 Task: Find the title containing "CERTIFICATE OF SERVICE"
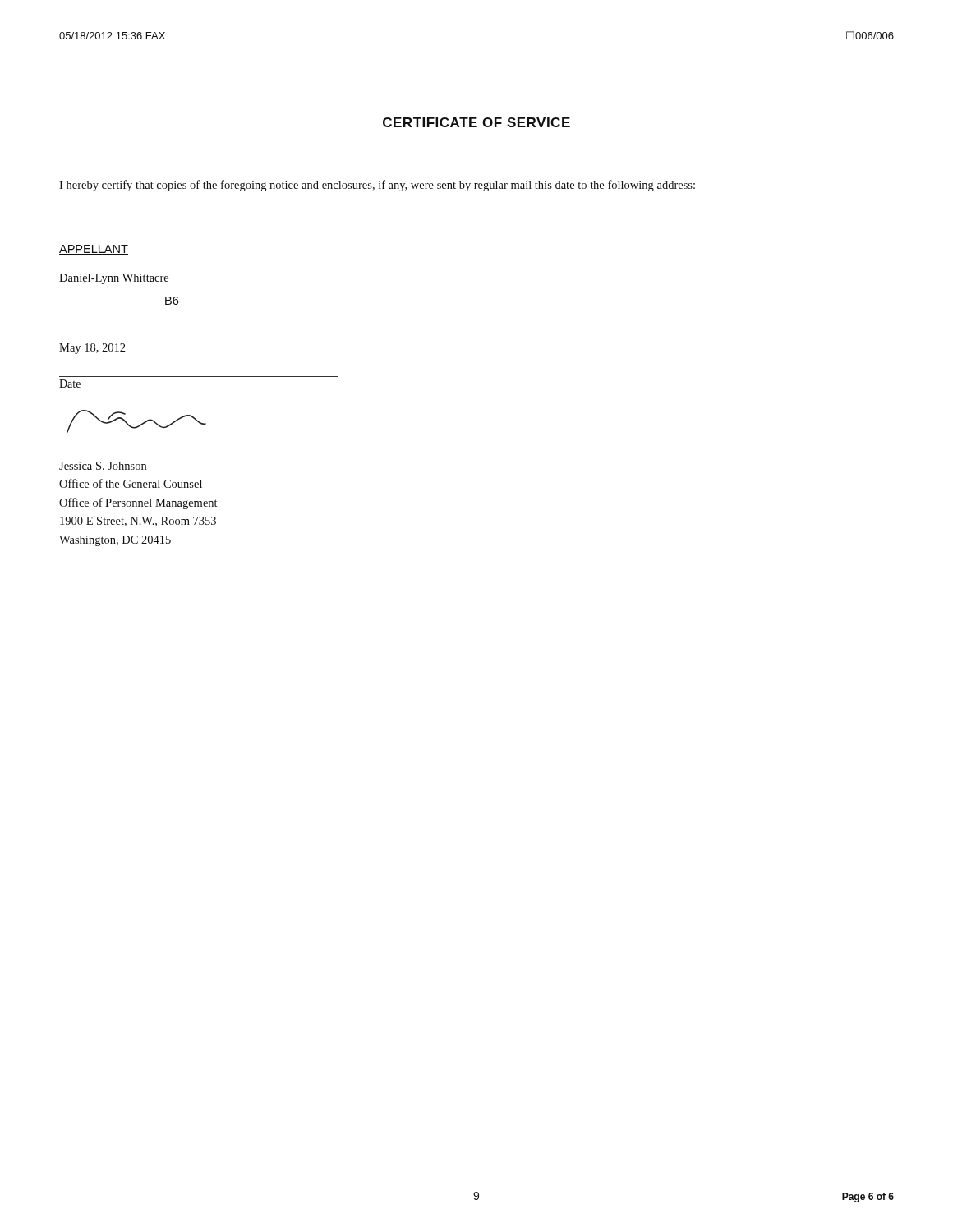pos(476,123)
